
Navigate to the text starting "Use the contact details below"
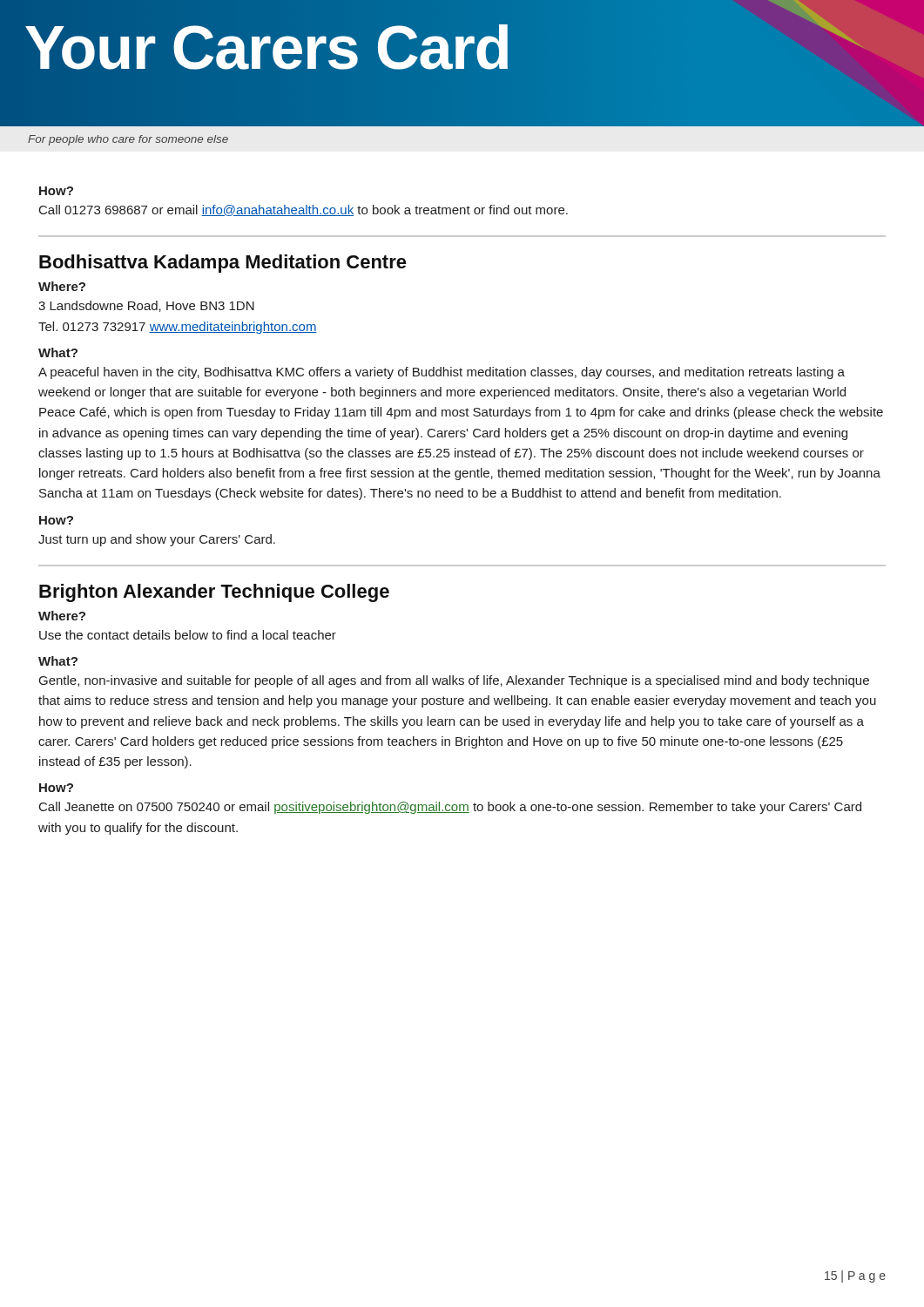(x=187, y=635)
